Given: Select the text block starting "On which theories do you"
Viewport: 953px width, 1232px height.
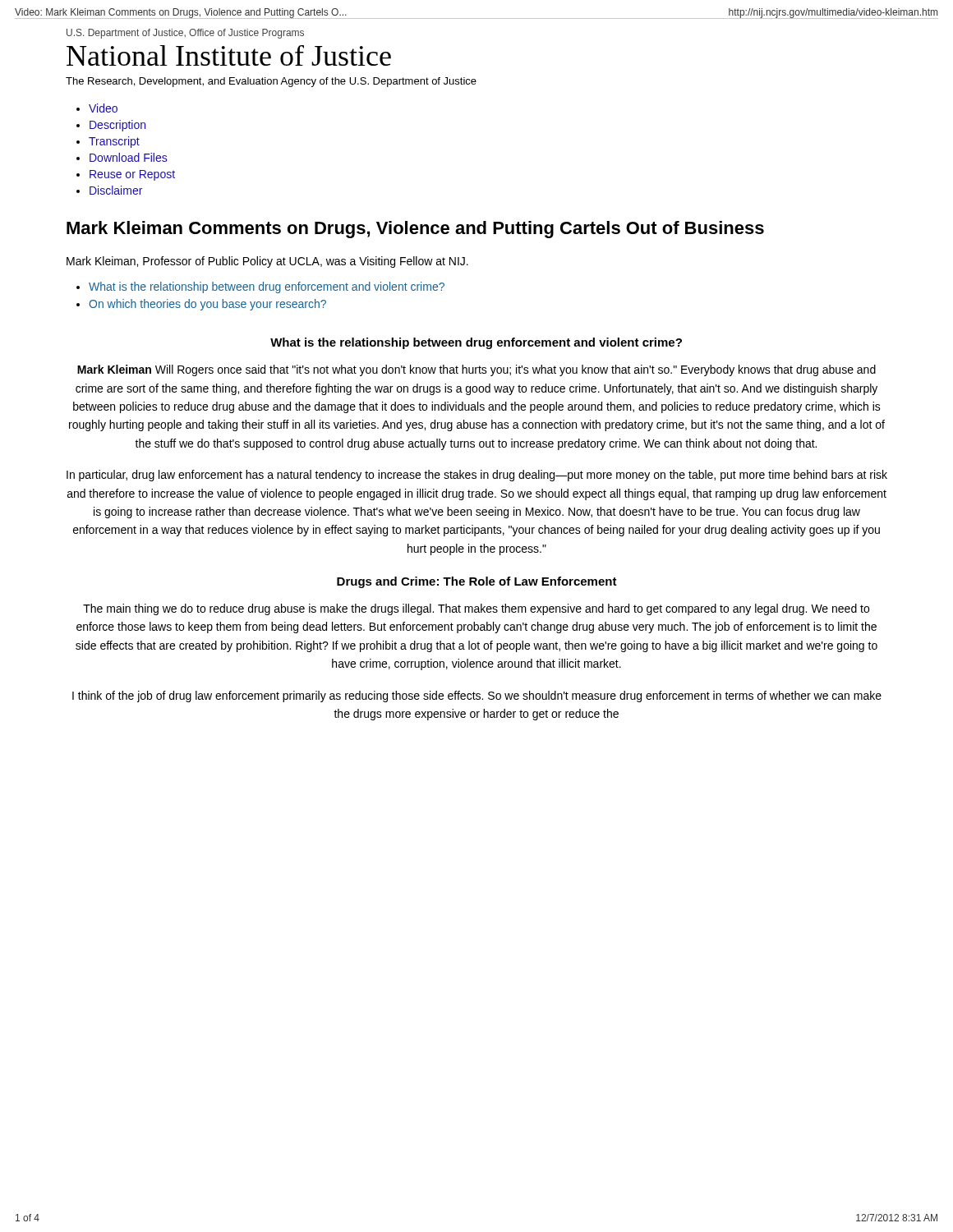Looking at the screenshot, I should pos(208,304).
